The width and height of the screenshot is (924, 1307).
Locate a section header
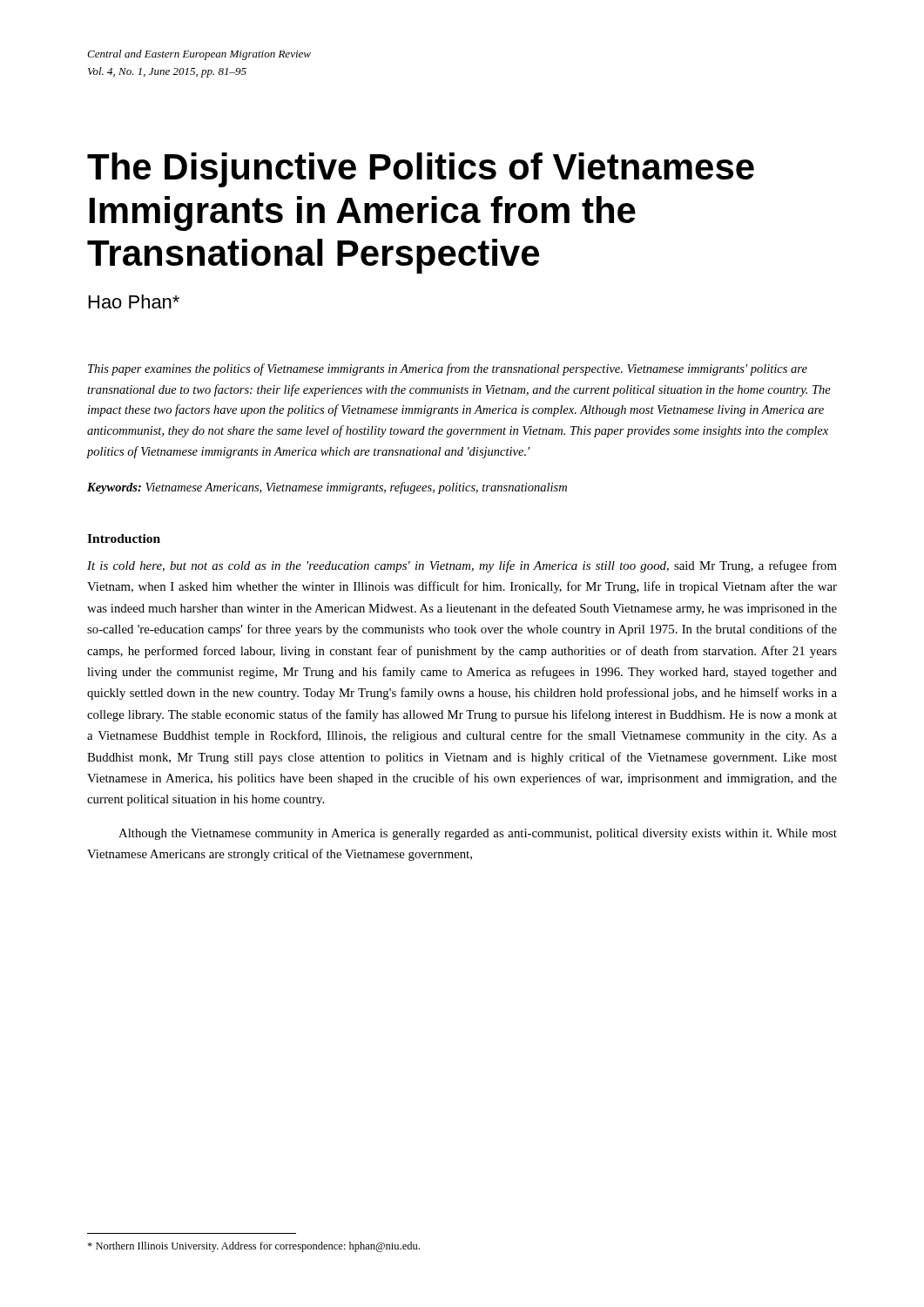pyautogui.click(x=462, y=538)
